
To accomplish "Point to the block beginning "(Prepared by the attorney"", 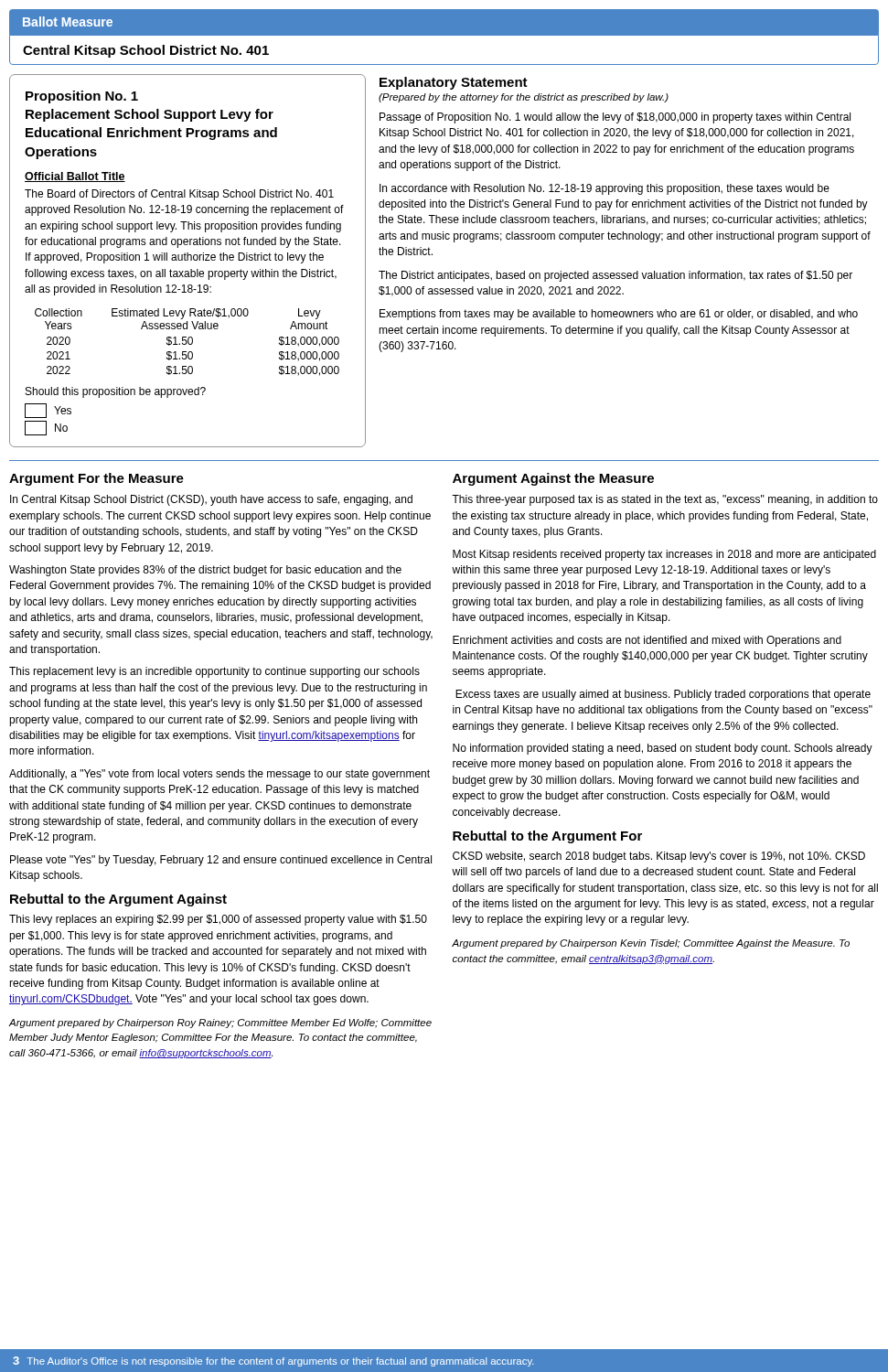I will tap(524, 97).
